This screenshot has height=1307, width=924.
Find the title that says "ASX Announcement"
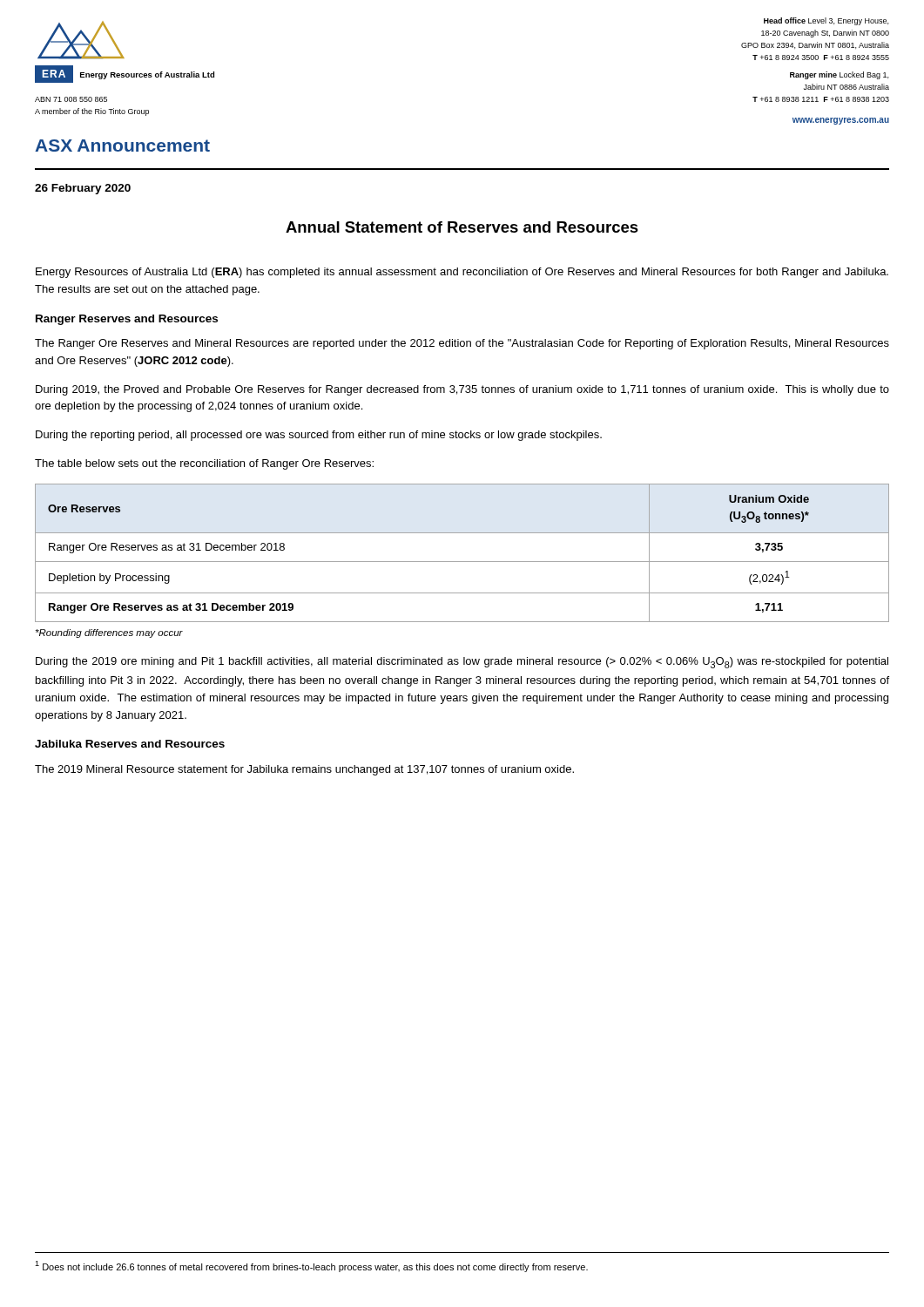[122, 145]
